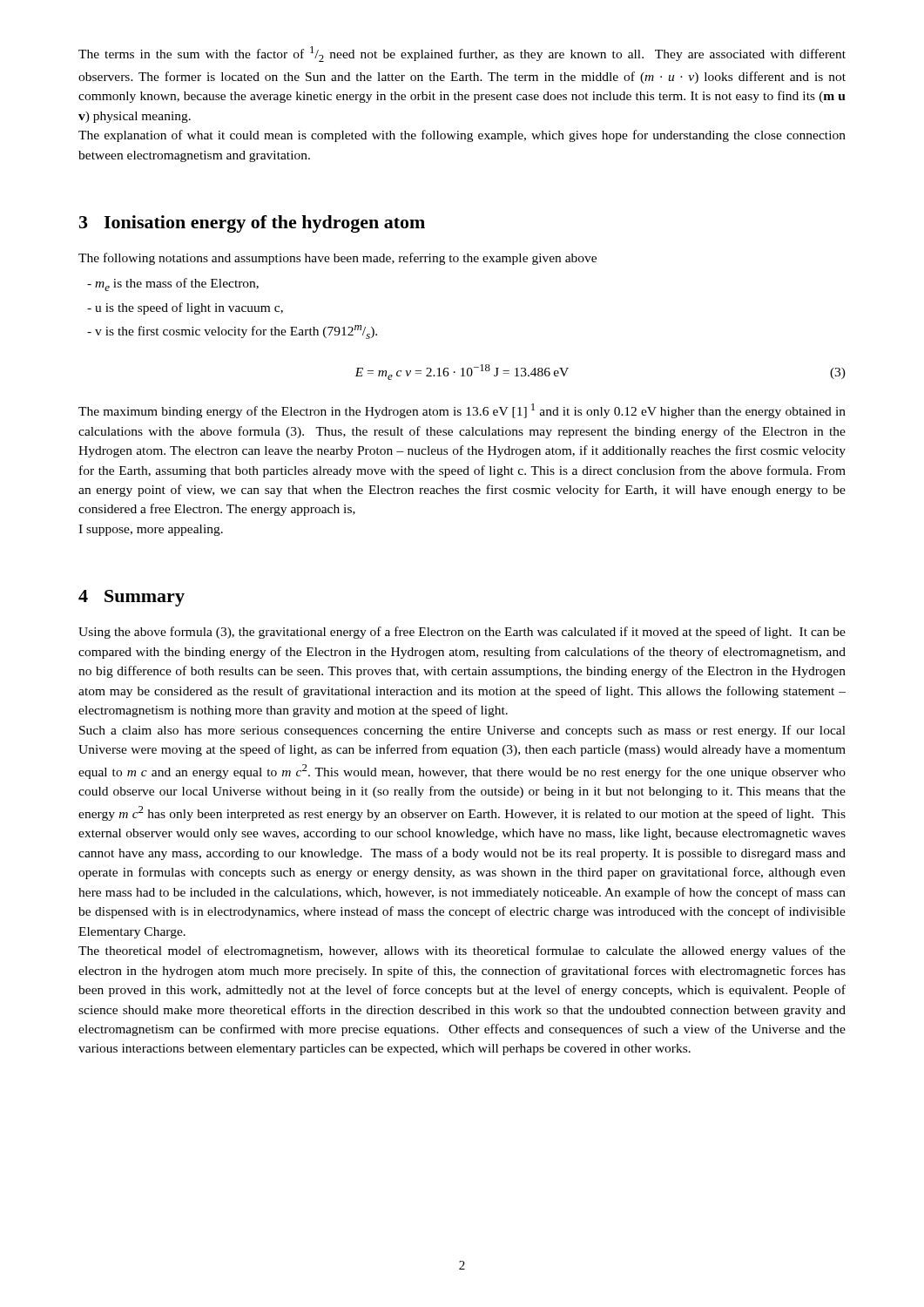The width and height of the screenshot is (924, 1307).
Task: Find the list item containing "me is the mass of"
Action: (x=173, y=284)
